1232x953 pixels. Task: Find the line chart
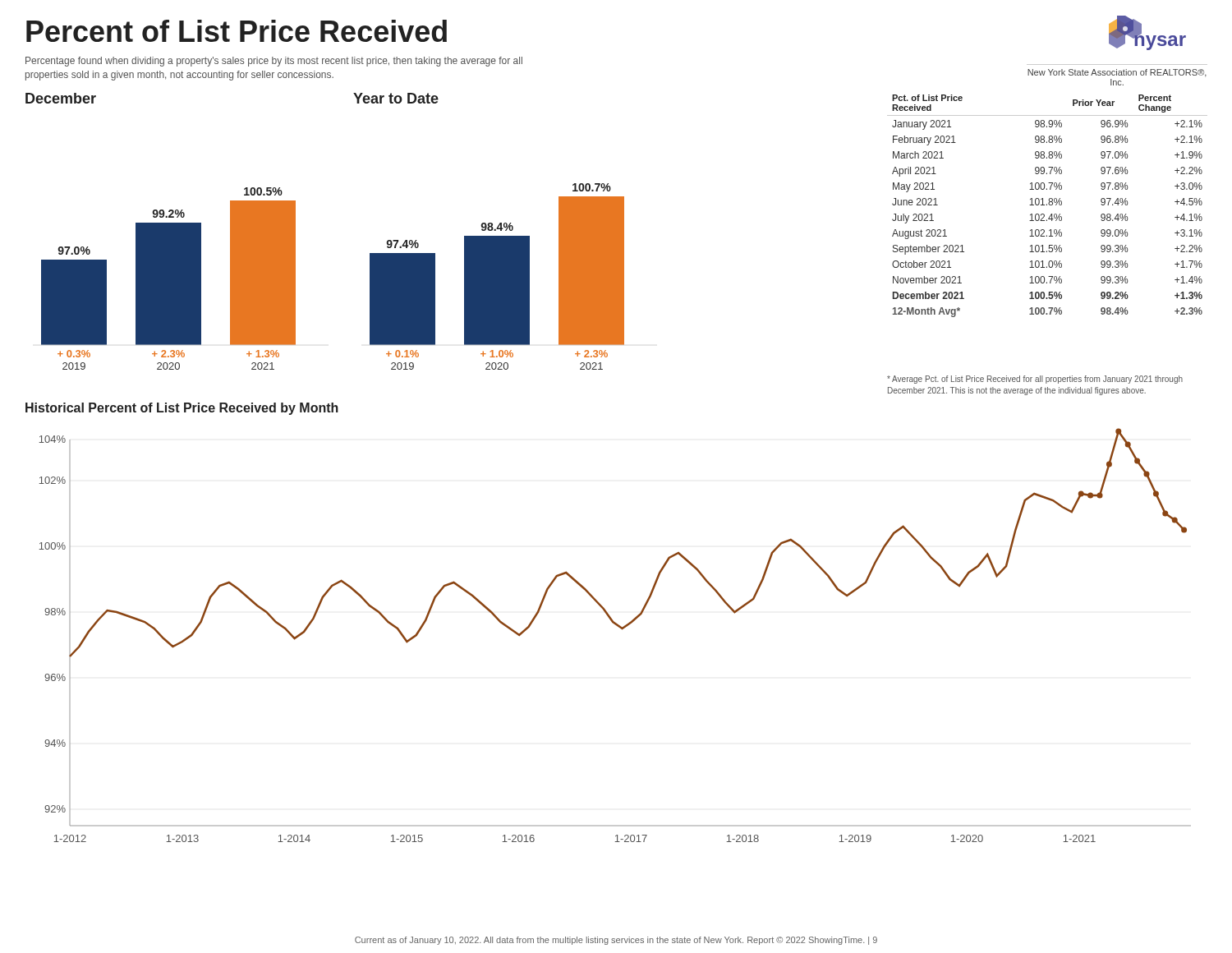(612, 661)
